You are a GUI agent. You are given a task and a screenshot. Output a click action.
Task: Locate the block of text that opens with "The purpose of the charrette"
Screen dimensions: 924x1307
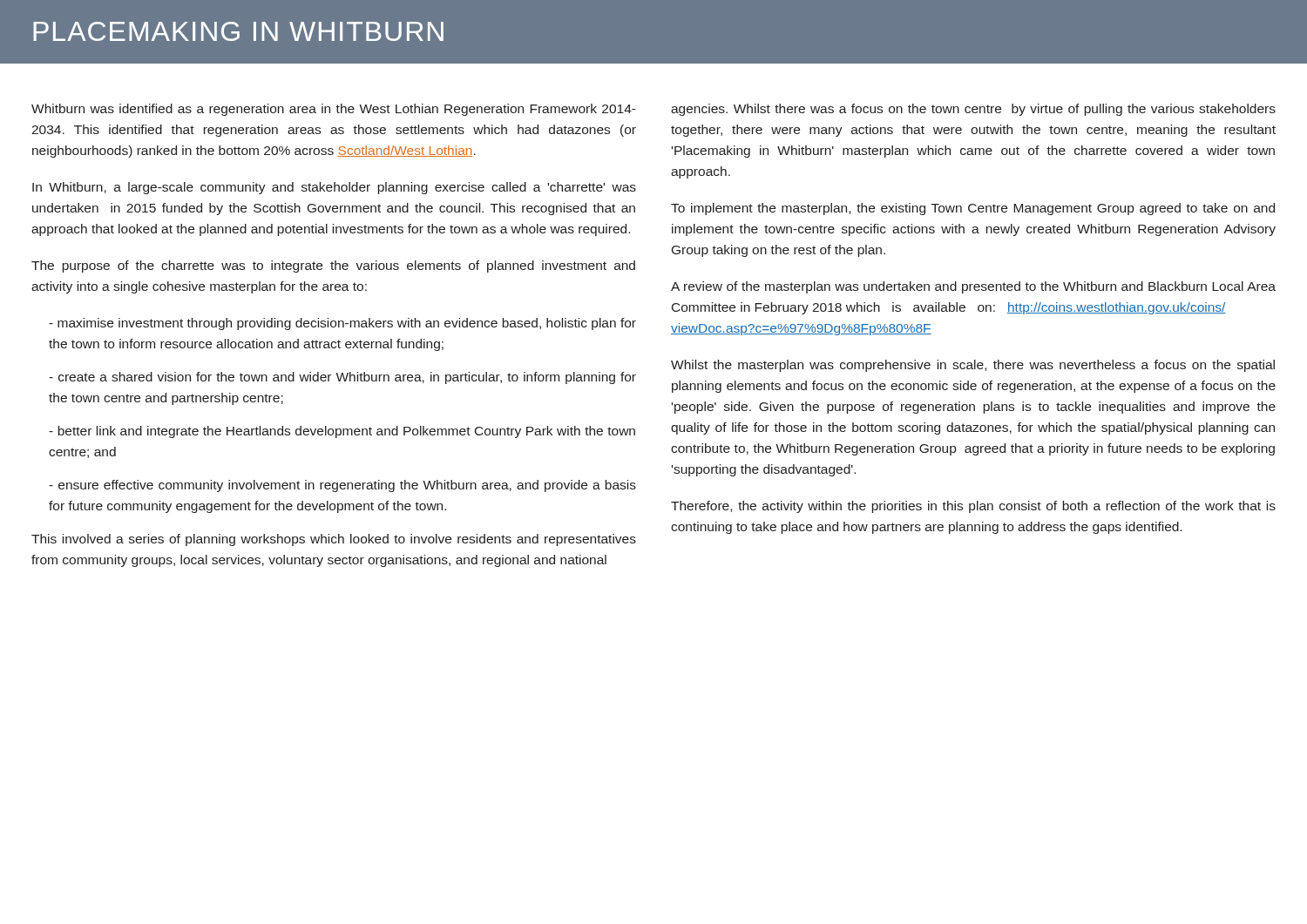point(334,276)
